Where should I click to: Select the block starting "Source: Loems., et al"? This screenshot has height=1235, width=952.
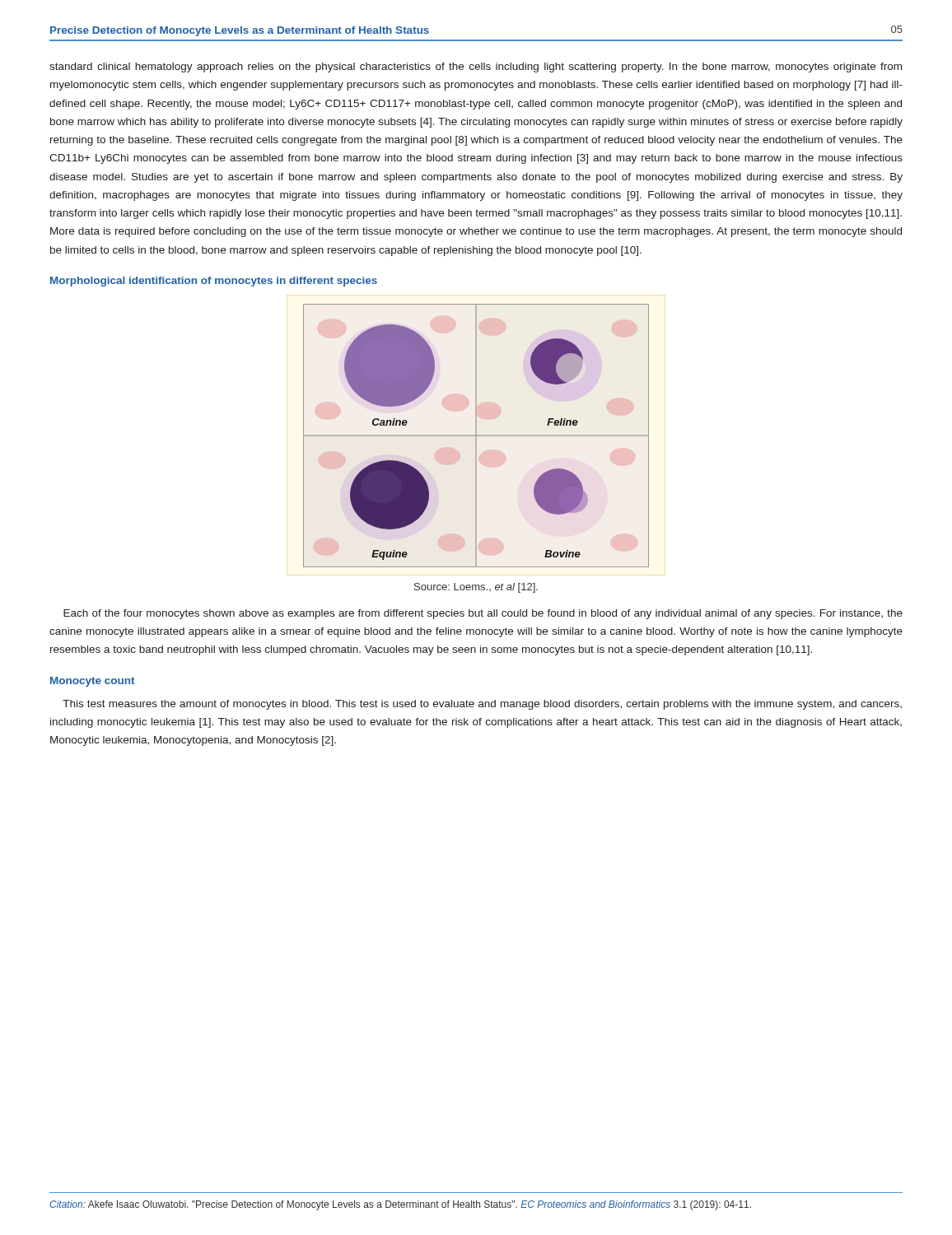coord(476,587)
